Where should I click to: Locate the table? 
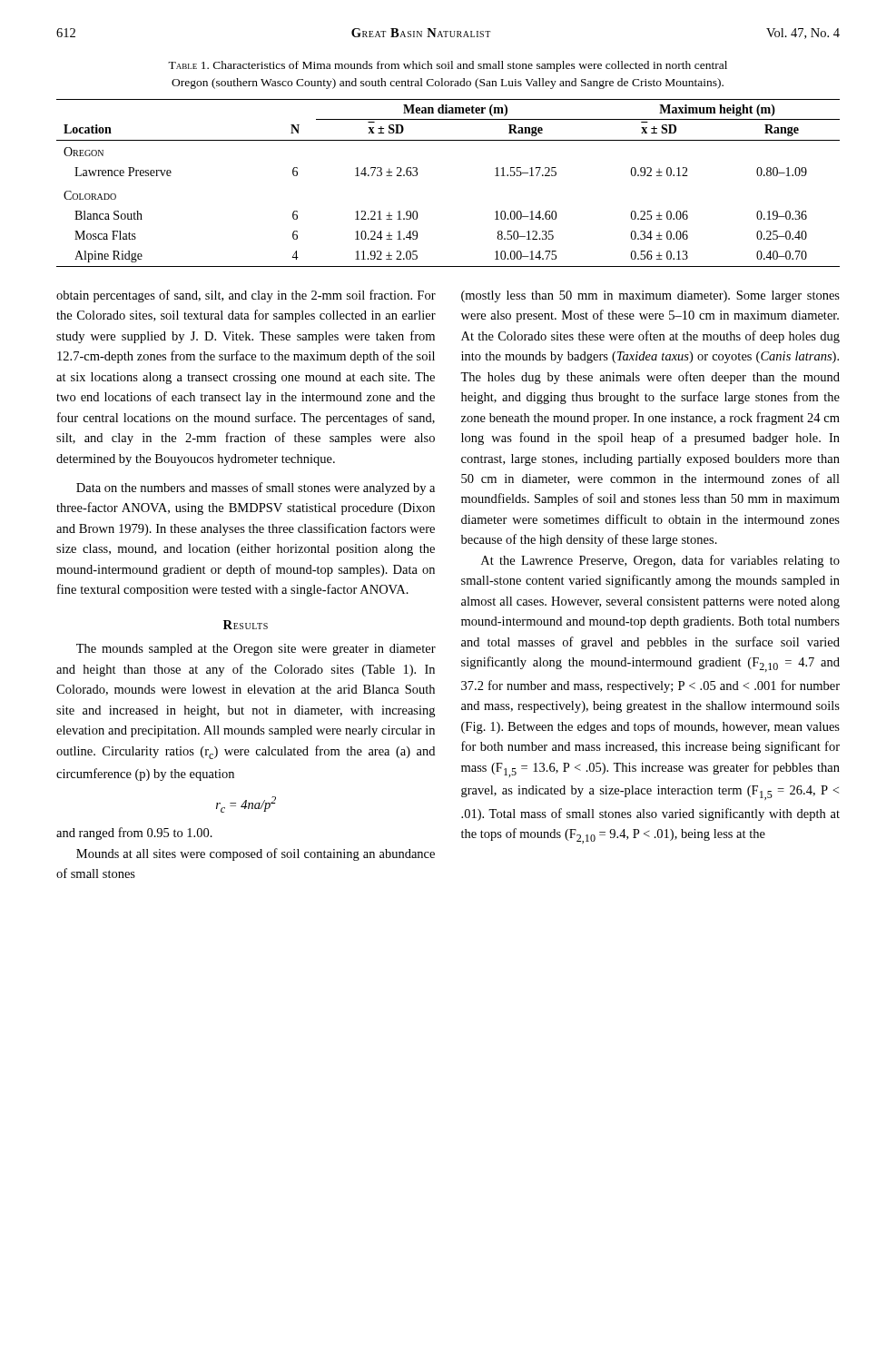tap(448, 183)
